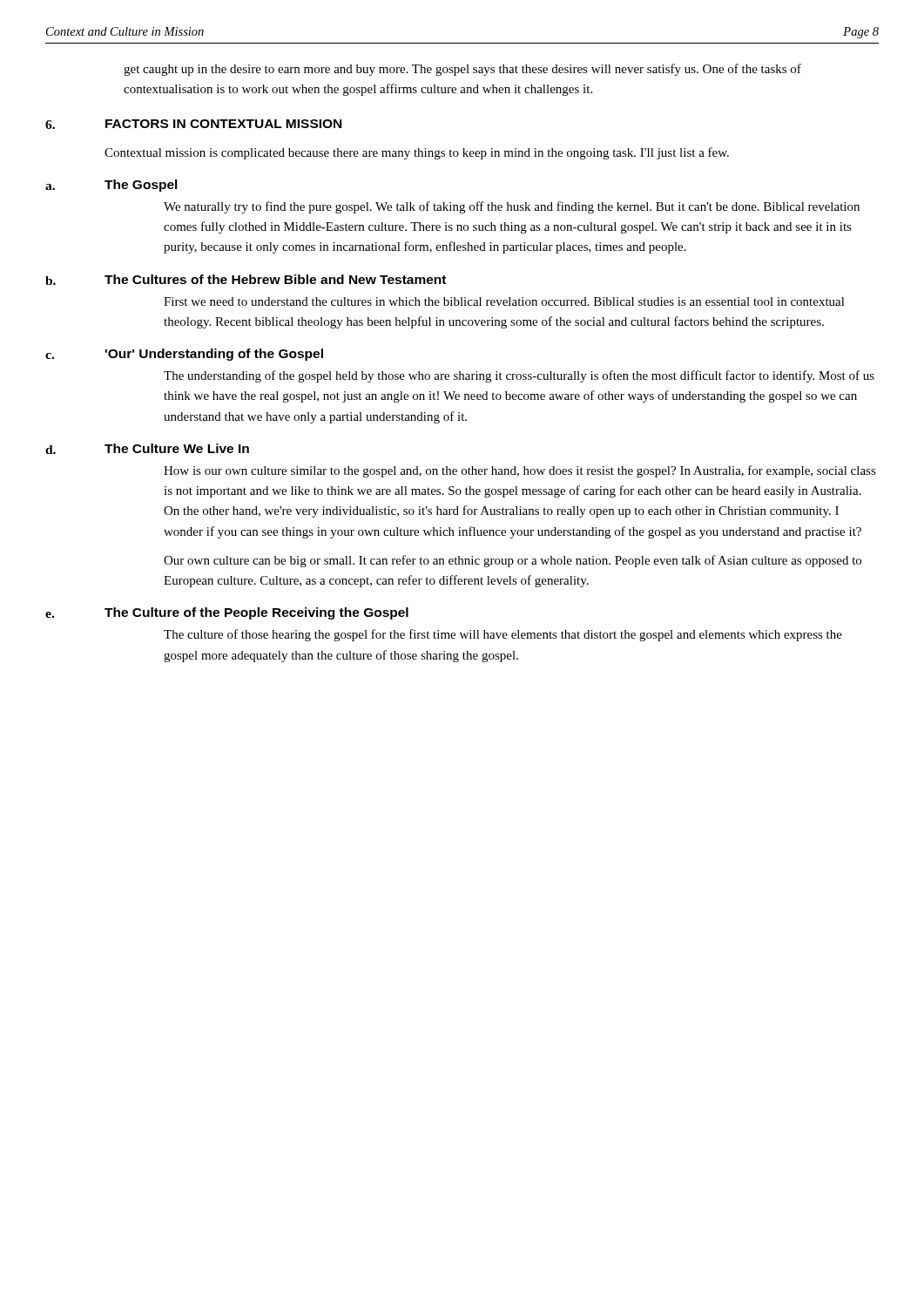Locate the element starting "a. The Gospel"
924x1307 pixels.
[112, 185]
